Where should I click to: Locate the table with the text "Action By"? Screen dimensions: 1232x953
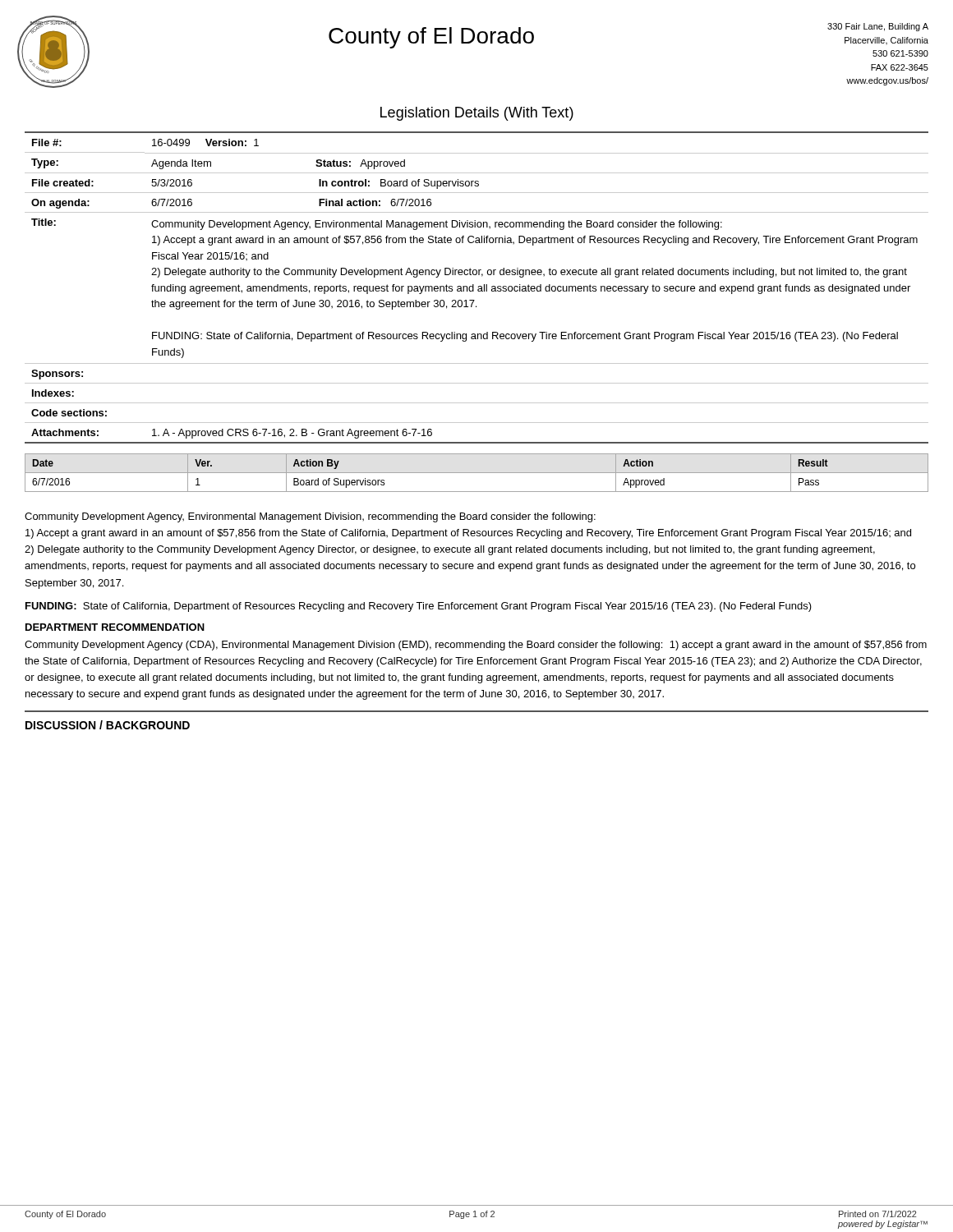click(x=476, y=473)
